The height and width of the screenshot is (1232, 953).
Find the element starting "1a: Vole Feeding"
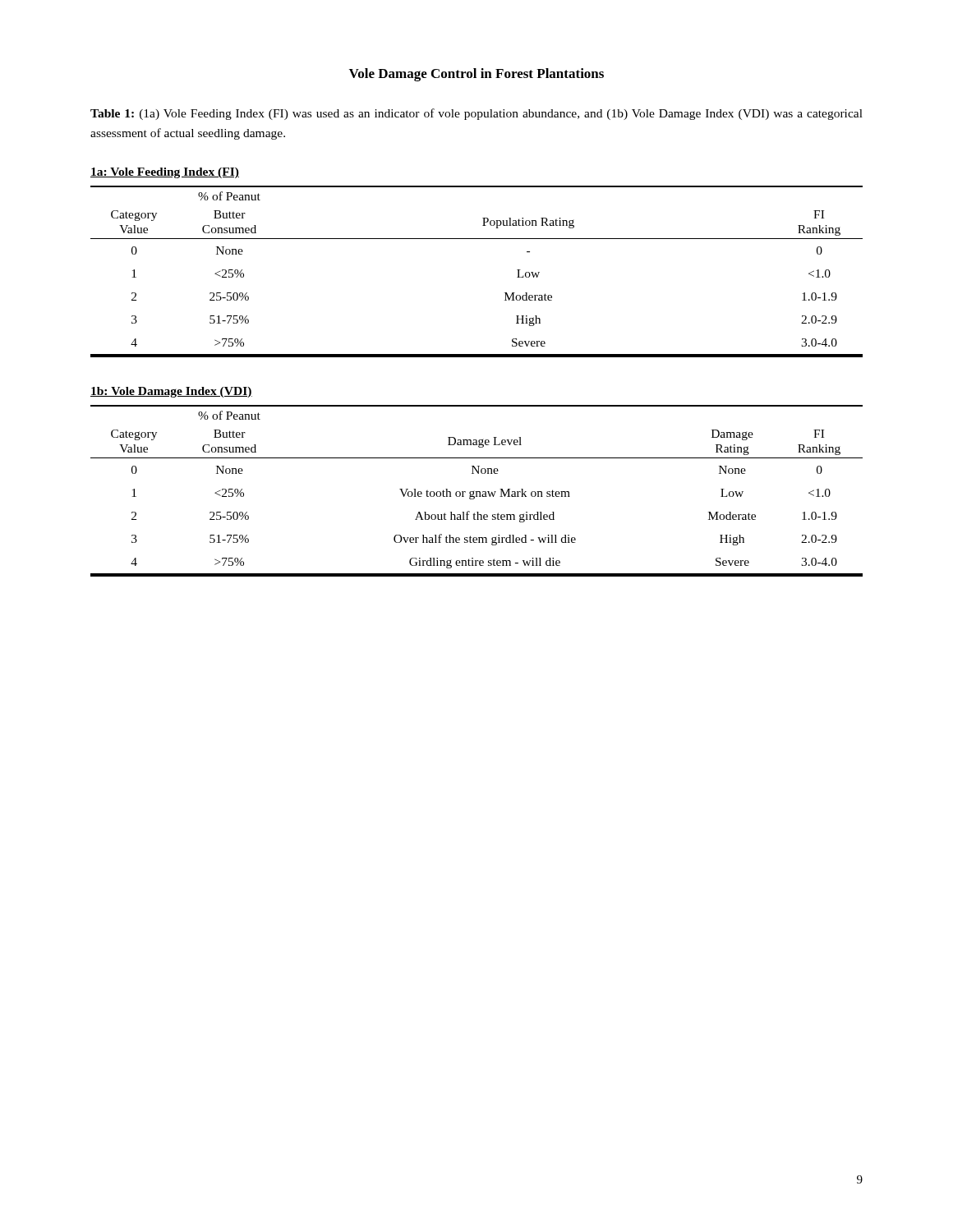[x=165, y=171]
